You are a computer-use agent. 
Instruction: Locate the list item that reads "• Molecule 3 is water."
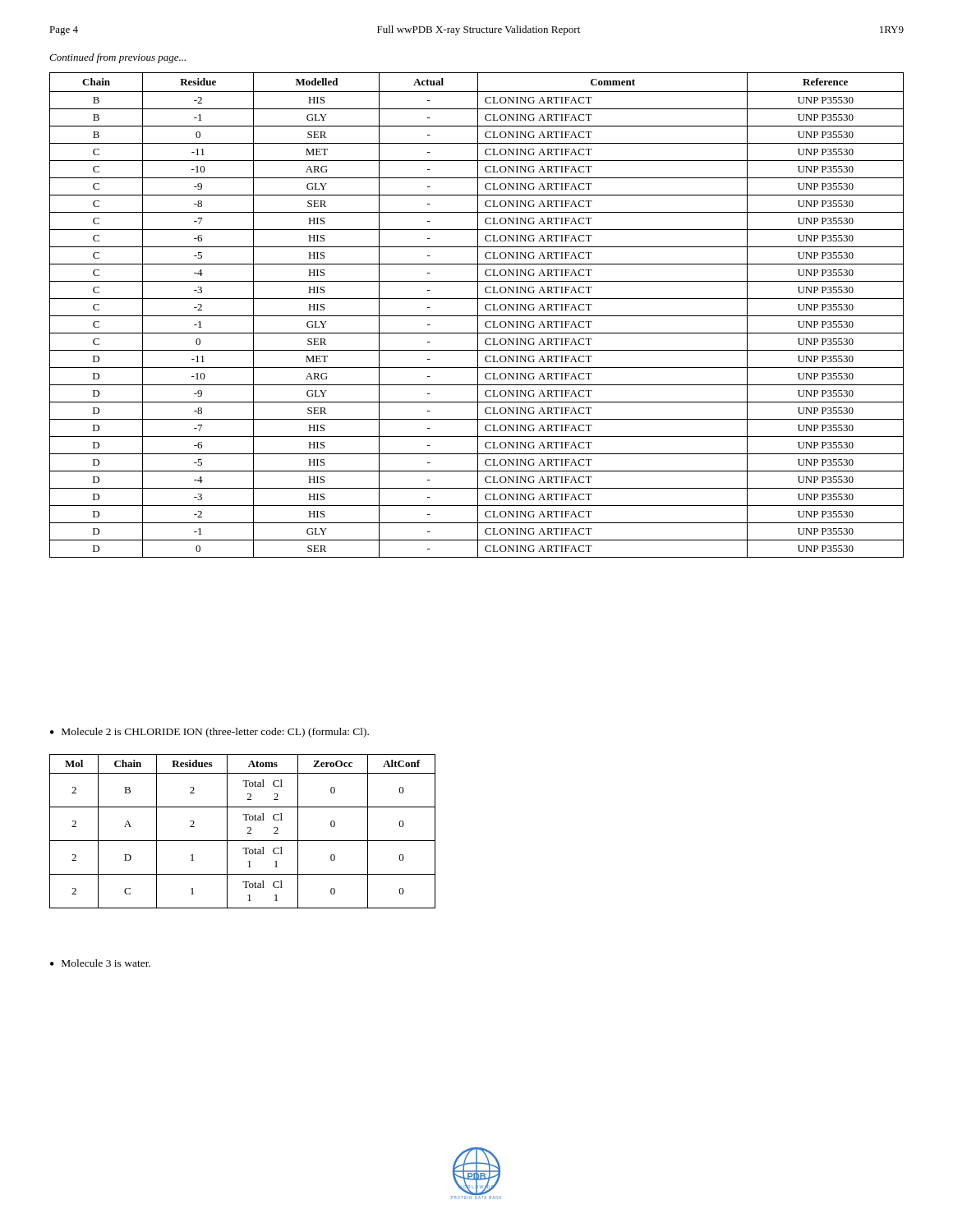coord(100,964)
